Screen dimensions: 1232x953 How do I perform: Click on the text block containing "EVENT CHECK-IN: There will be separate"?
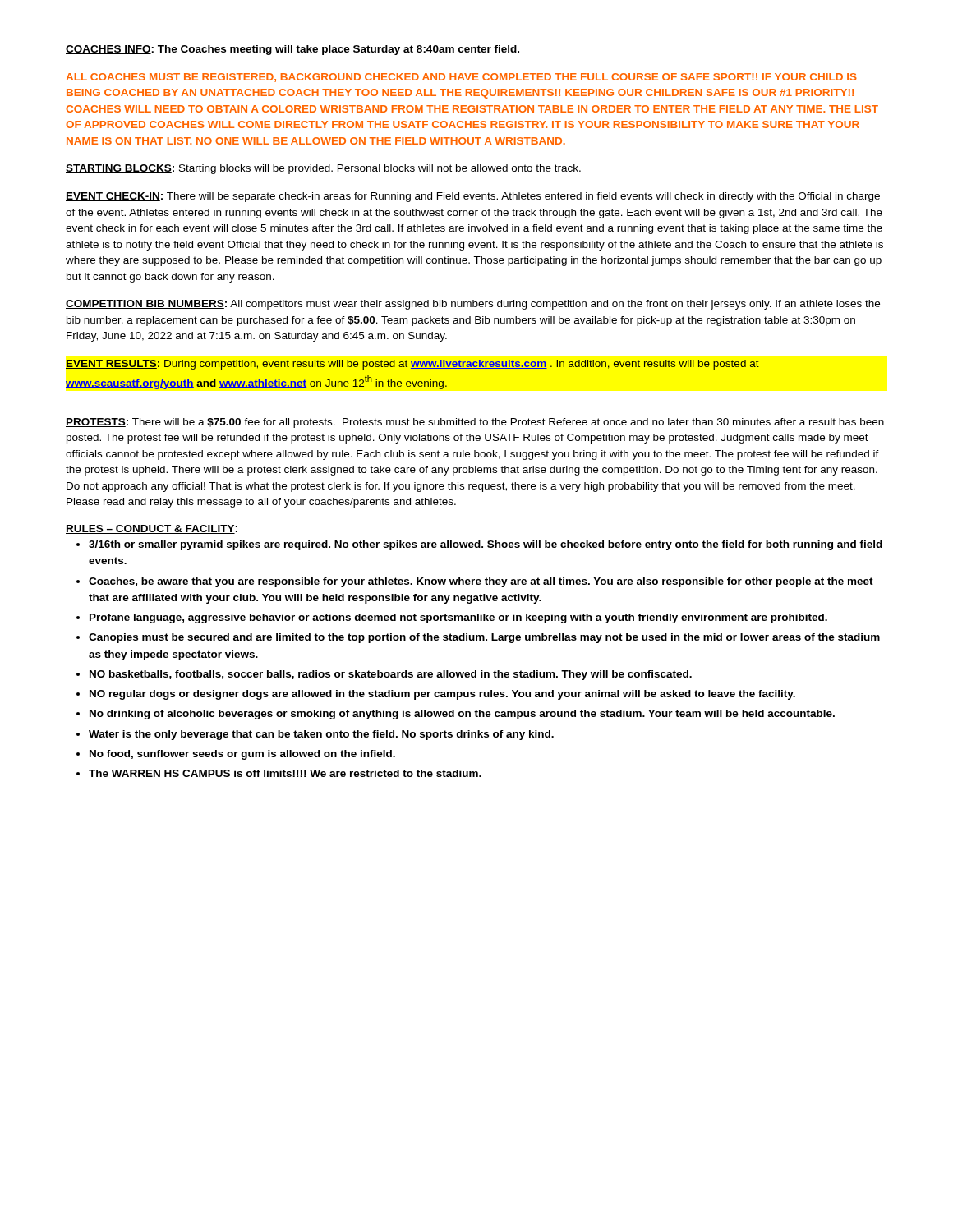pos(475,236)
